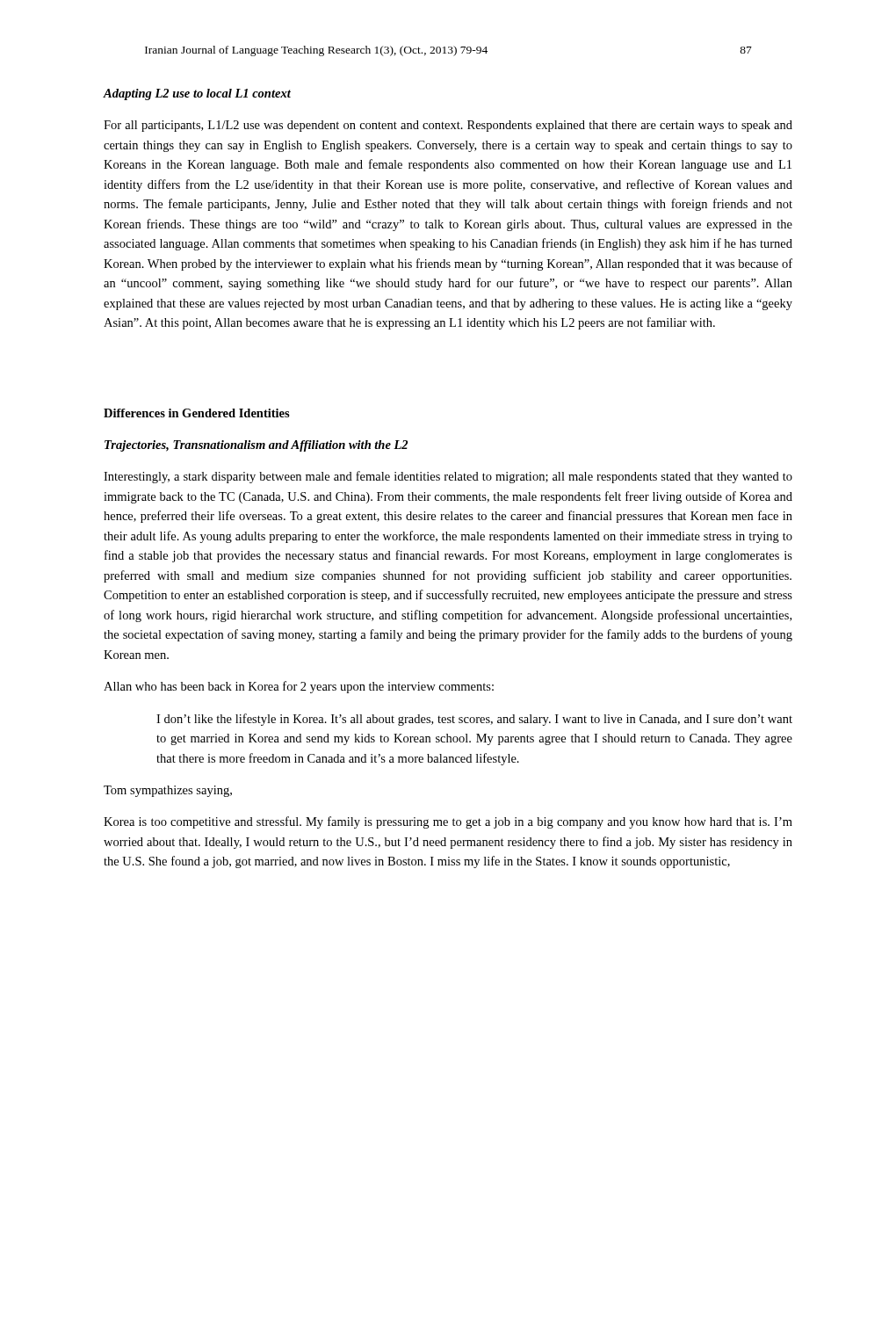
Task: Click on the region starting "Trajectories, Transnationalism and Affiliation with"
Action: tap(256, 445)
